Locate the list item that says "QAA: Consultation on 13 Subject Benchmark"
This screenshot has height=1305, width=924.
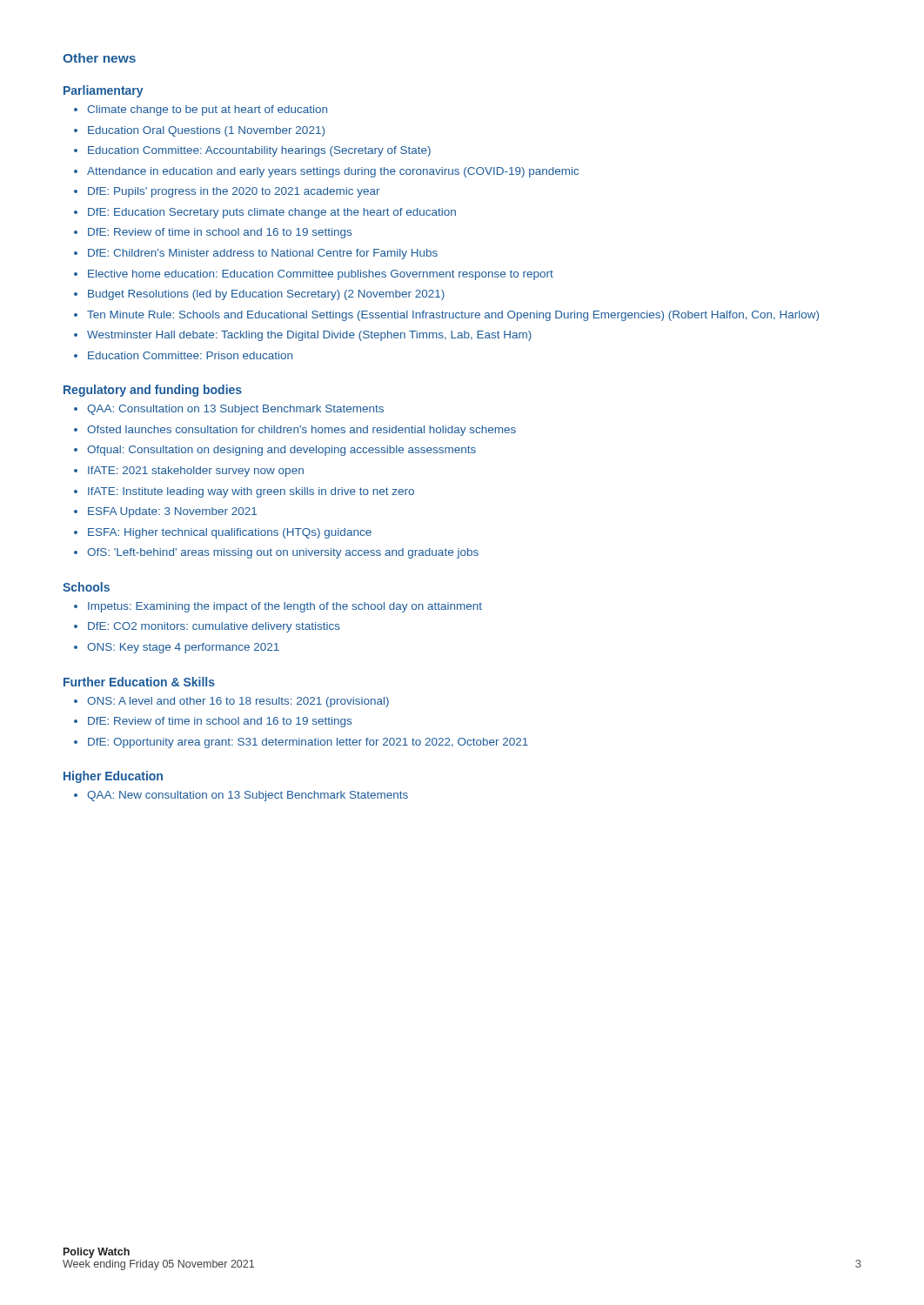(x=236, y=409)
